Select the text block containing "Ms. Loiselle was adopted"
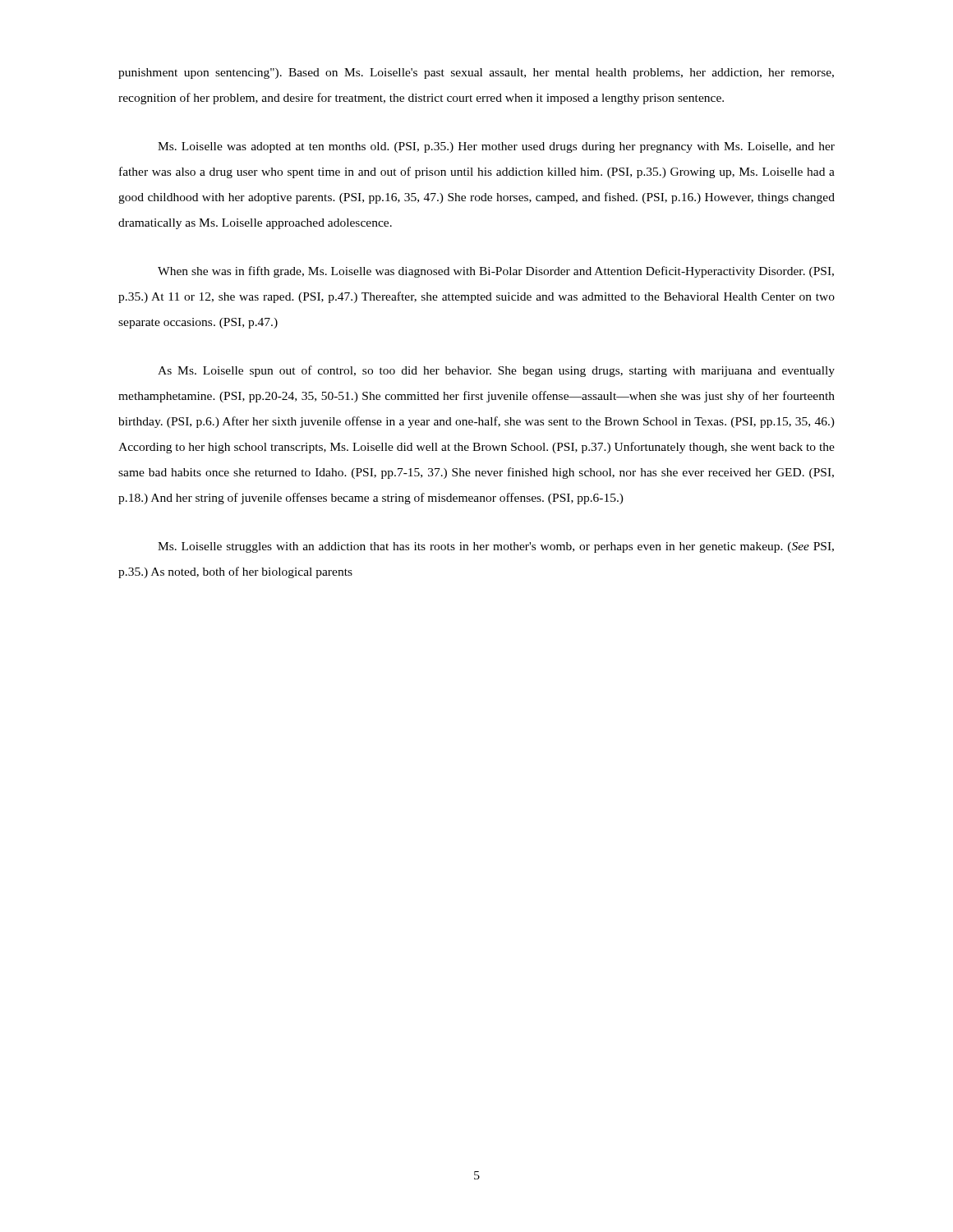Viewport: 953px width, 1232px height. coord(476,184)
